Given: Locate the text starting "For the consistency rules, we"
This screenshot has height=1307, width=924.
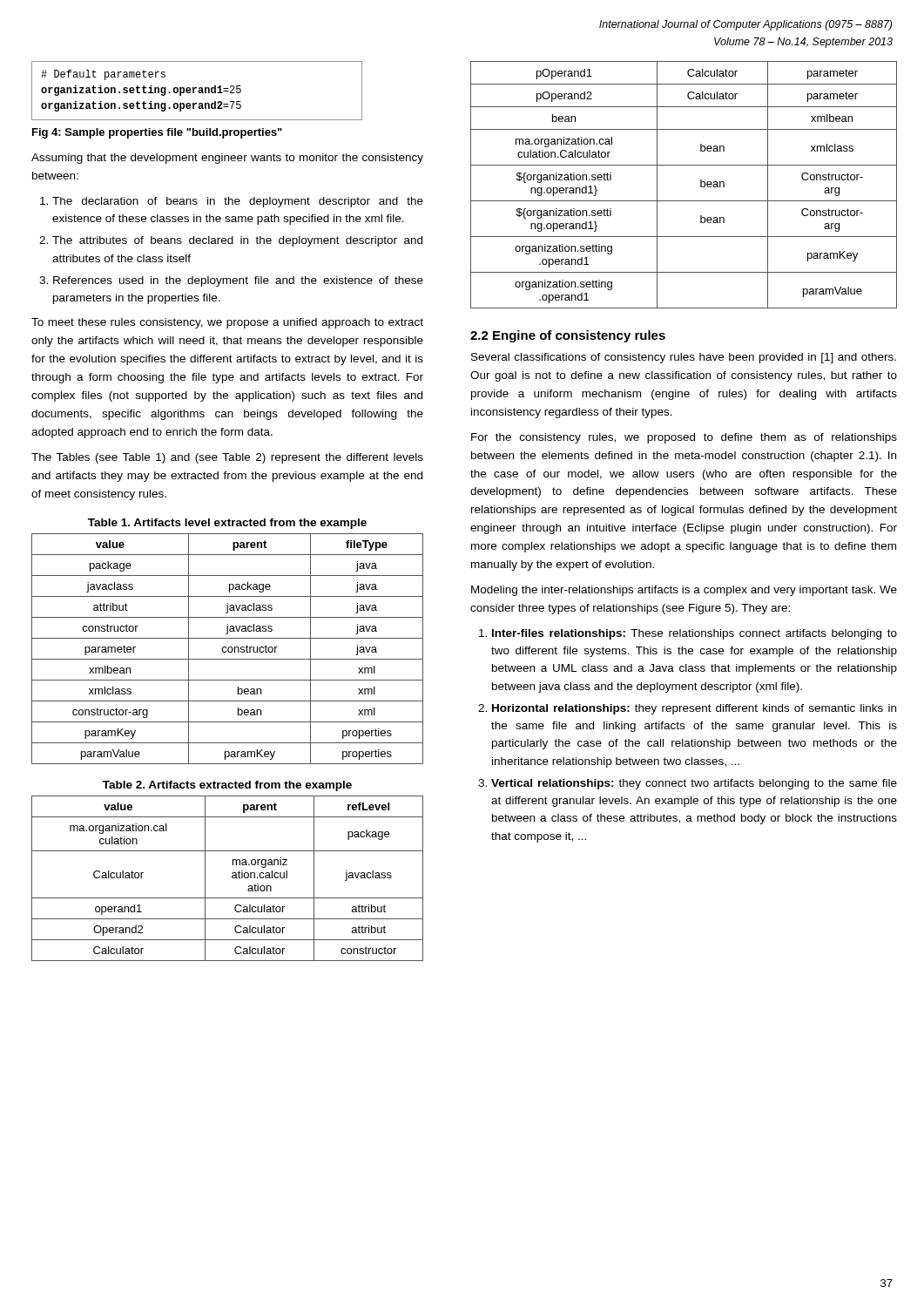Looking at the screenshot, I should pos(684,501).
